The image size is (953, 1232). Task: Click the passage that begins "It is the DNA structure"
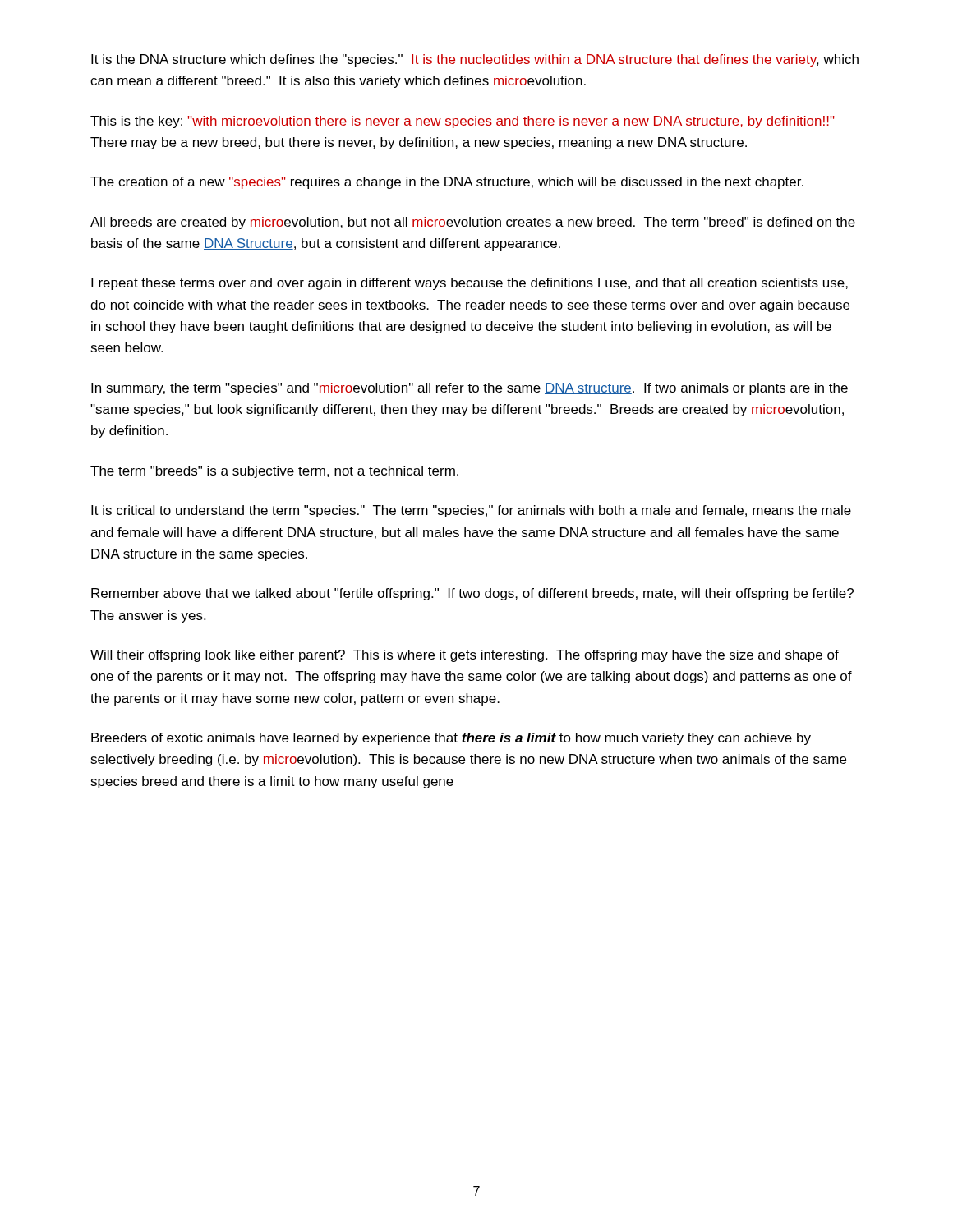tap(475, 70)
